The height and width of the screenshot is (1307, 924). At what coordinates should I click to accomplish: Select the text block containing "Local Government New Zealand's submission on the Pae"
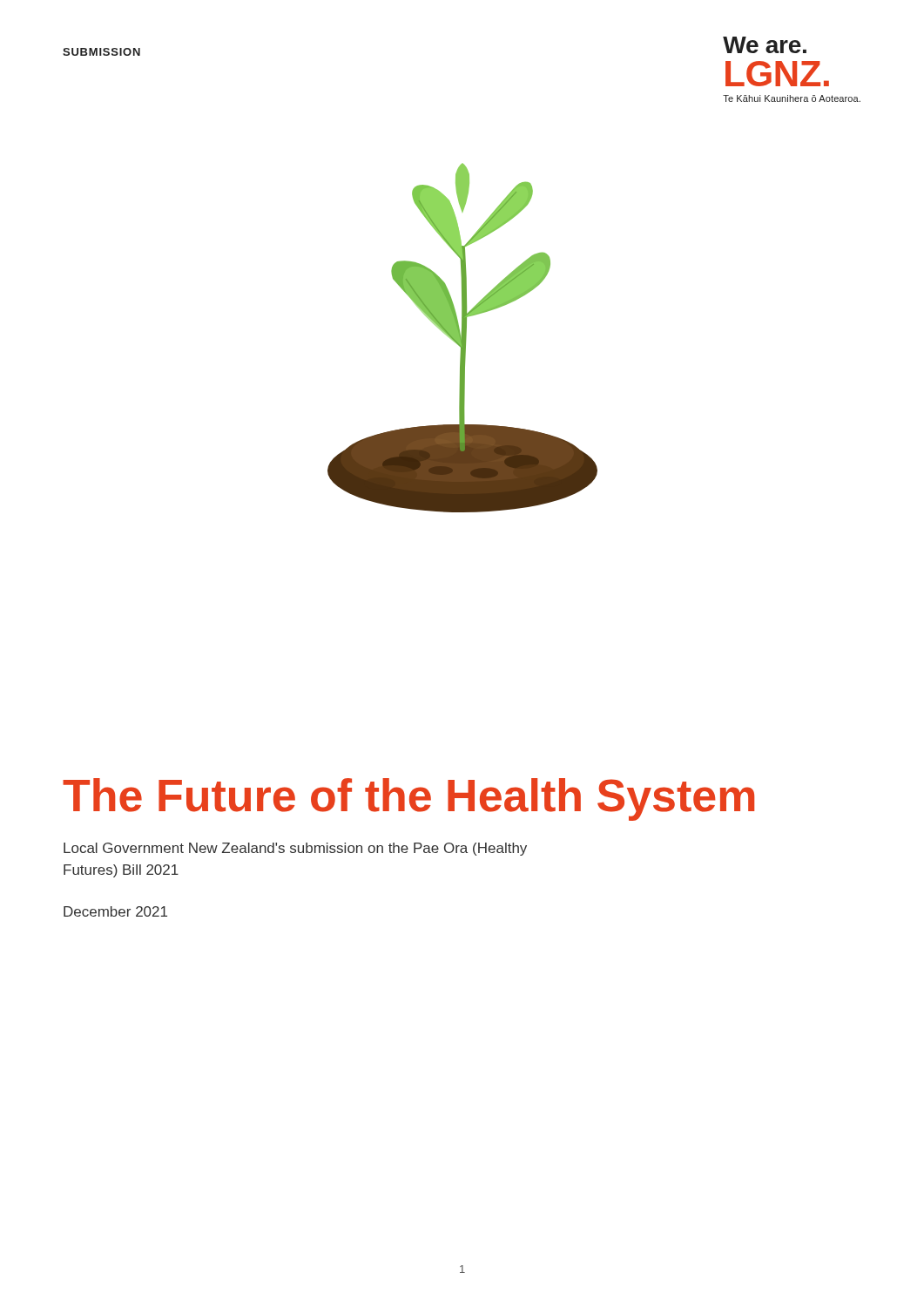pos(295,859)
